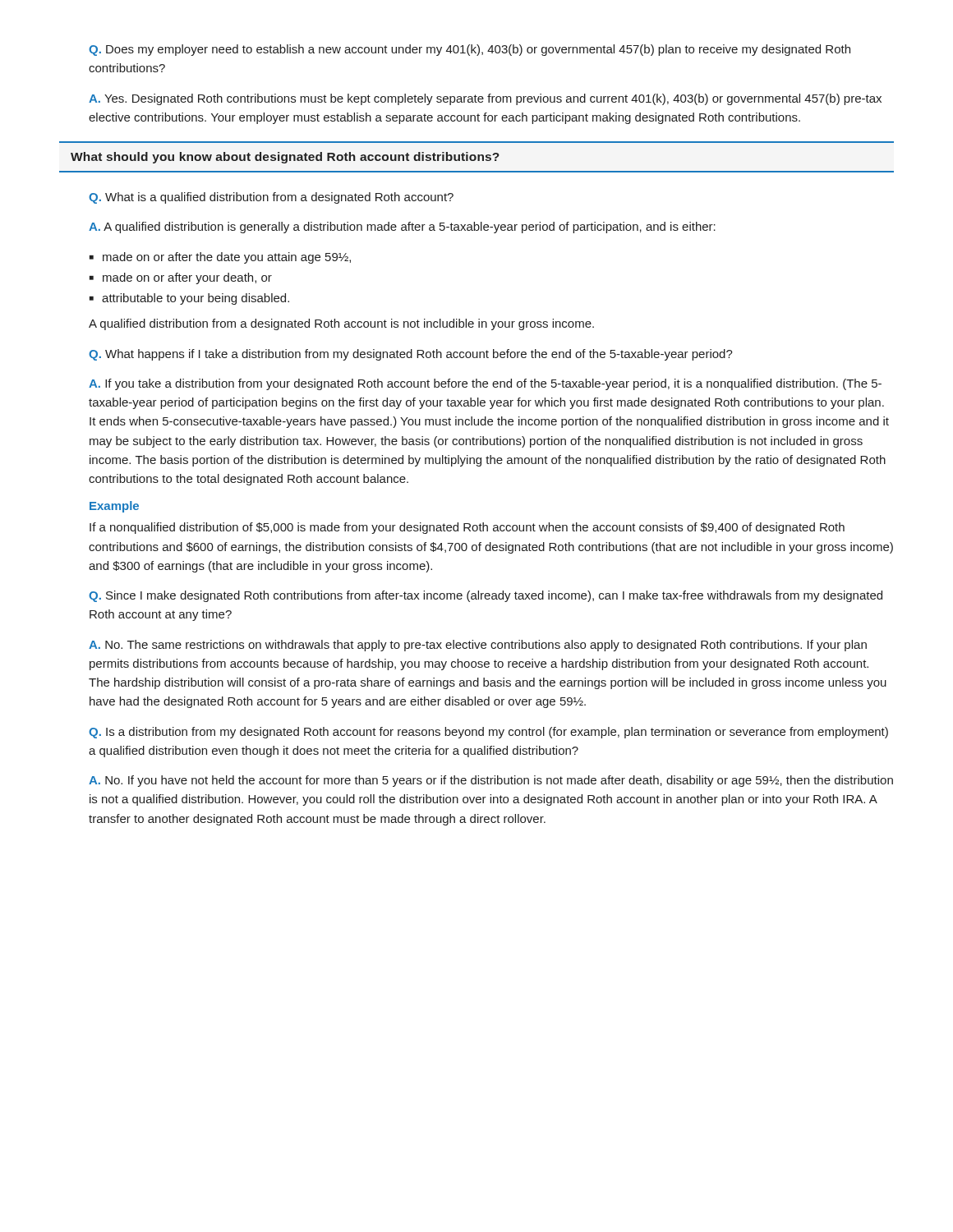Click on the text block containing "If a nonqualified distribution of"
This screenshot has width=953, height=1232.
point(491,546)
